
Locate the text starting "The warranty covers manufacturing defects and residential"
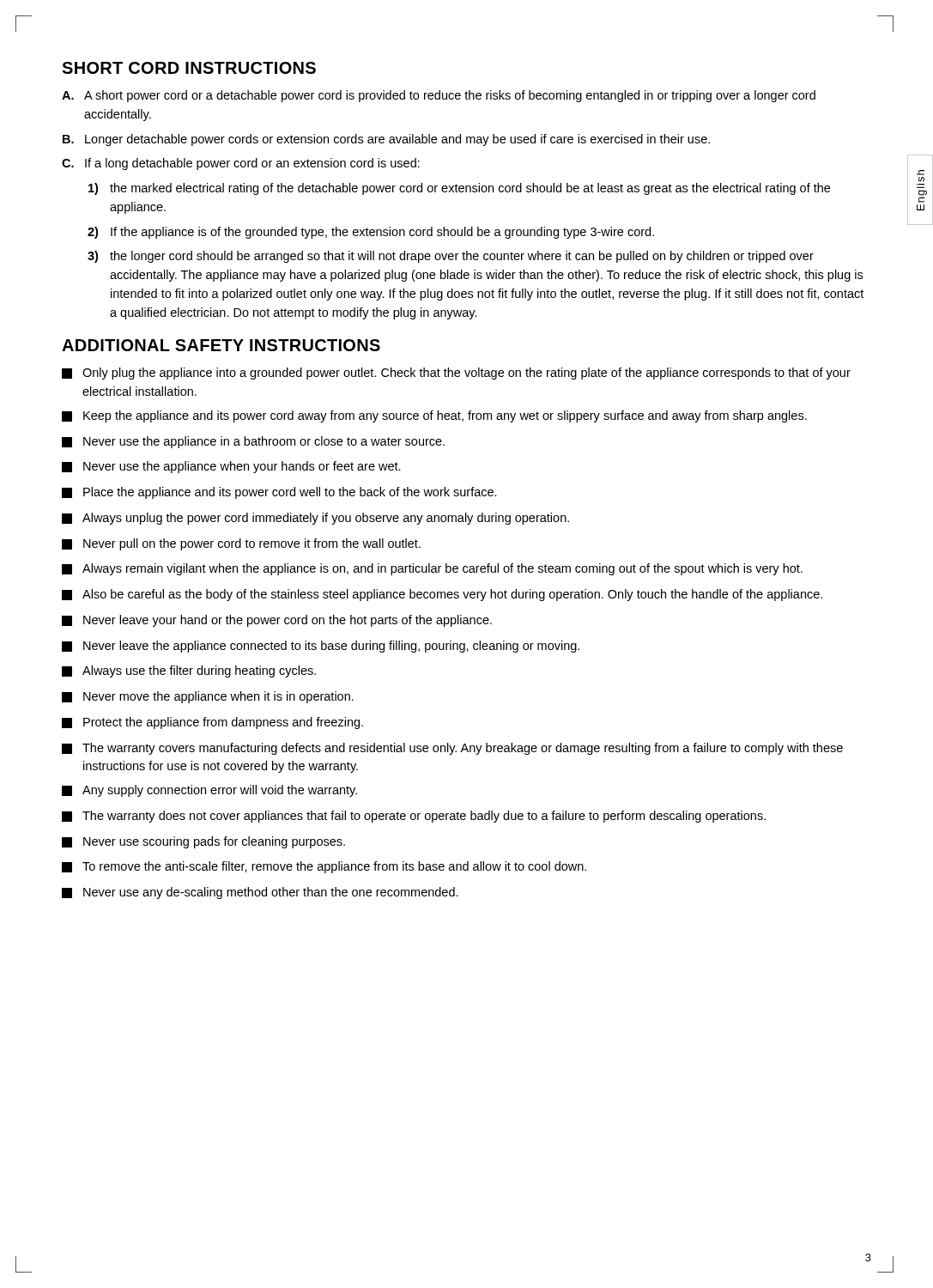[466, 758]
